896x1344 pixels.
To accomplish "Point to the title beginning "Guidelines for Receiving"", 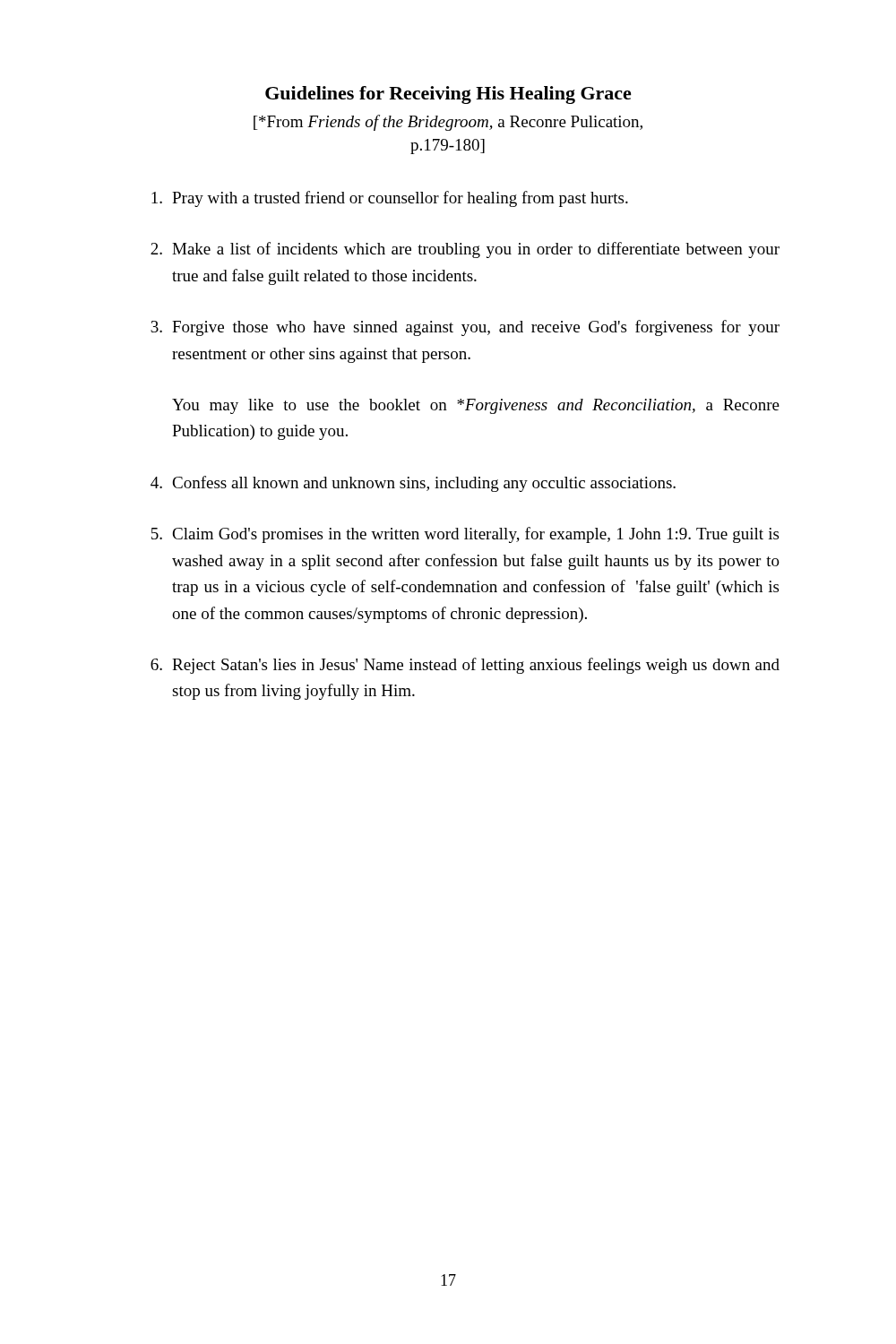I will (x=448, y=119).
